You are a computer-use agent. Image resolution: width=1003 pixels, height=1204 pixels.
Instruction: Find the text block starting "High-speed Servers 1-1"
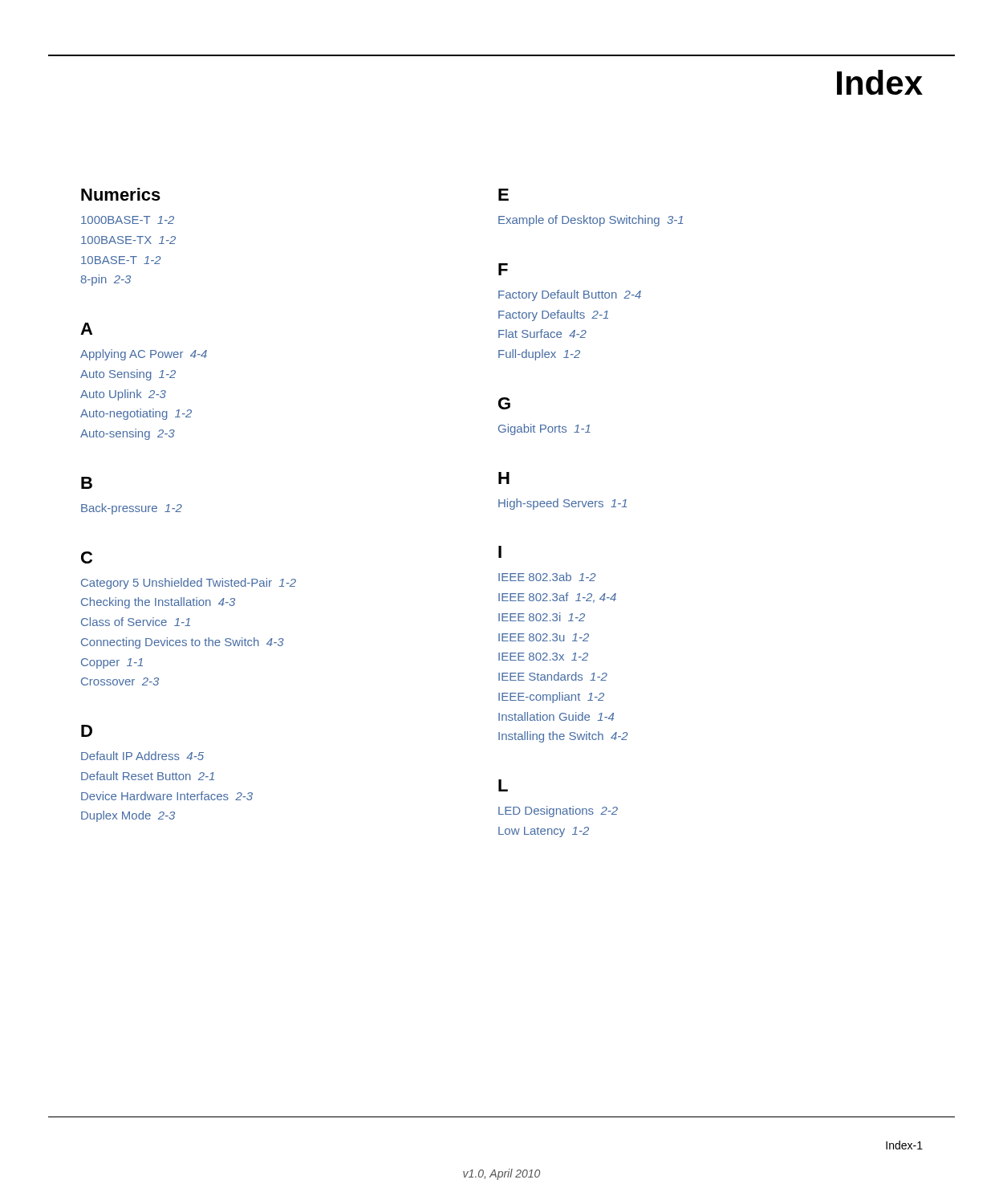pyautogui.click(x=563, y=502)
